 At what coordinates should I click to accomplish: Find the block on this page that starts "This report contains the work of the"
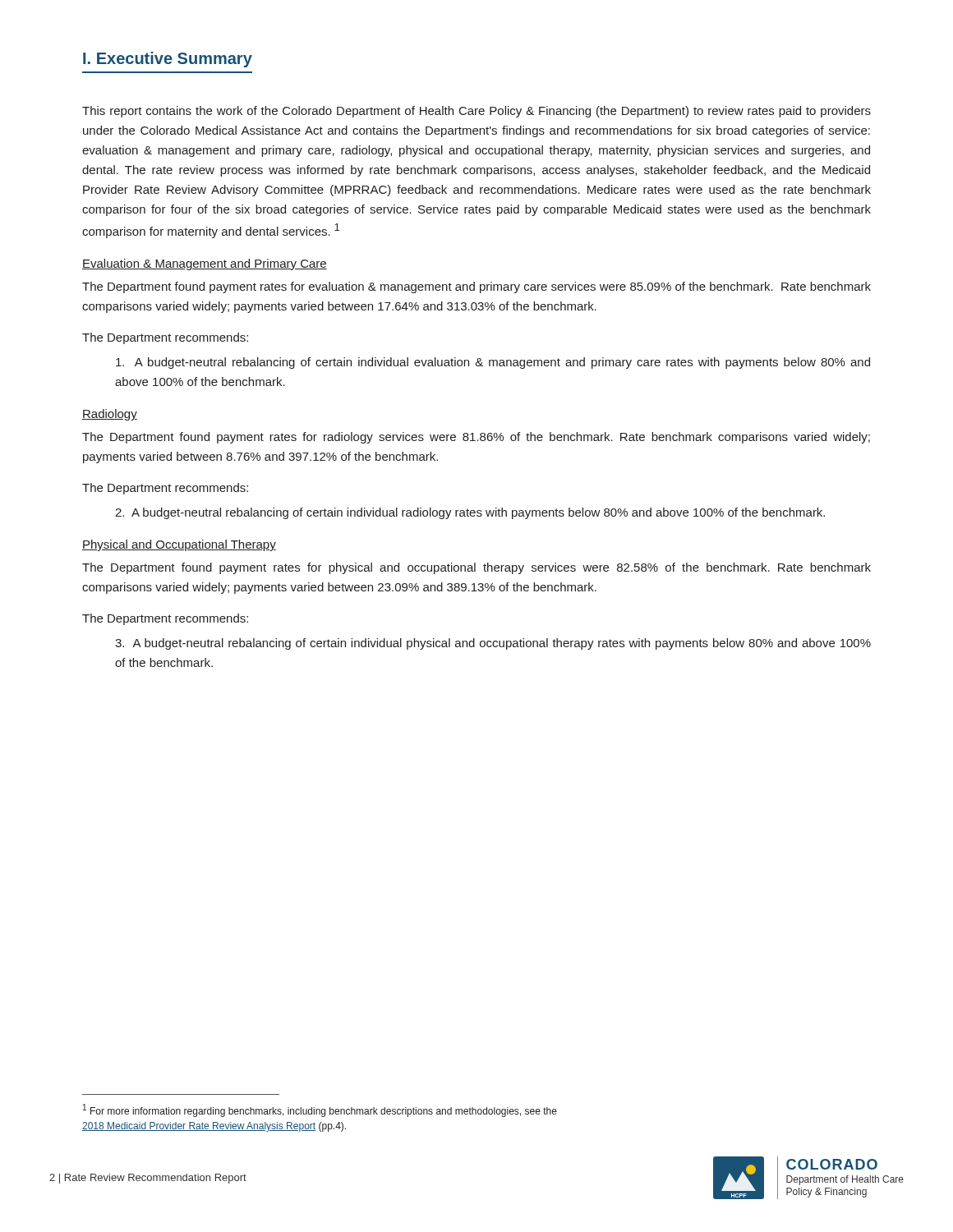click(476, 171)
